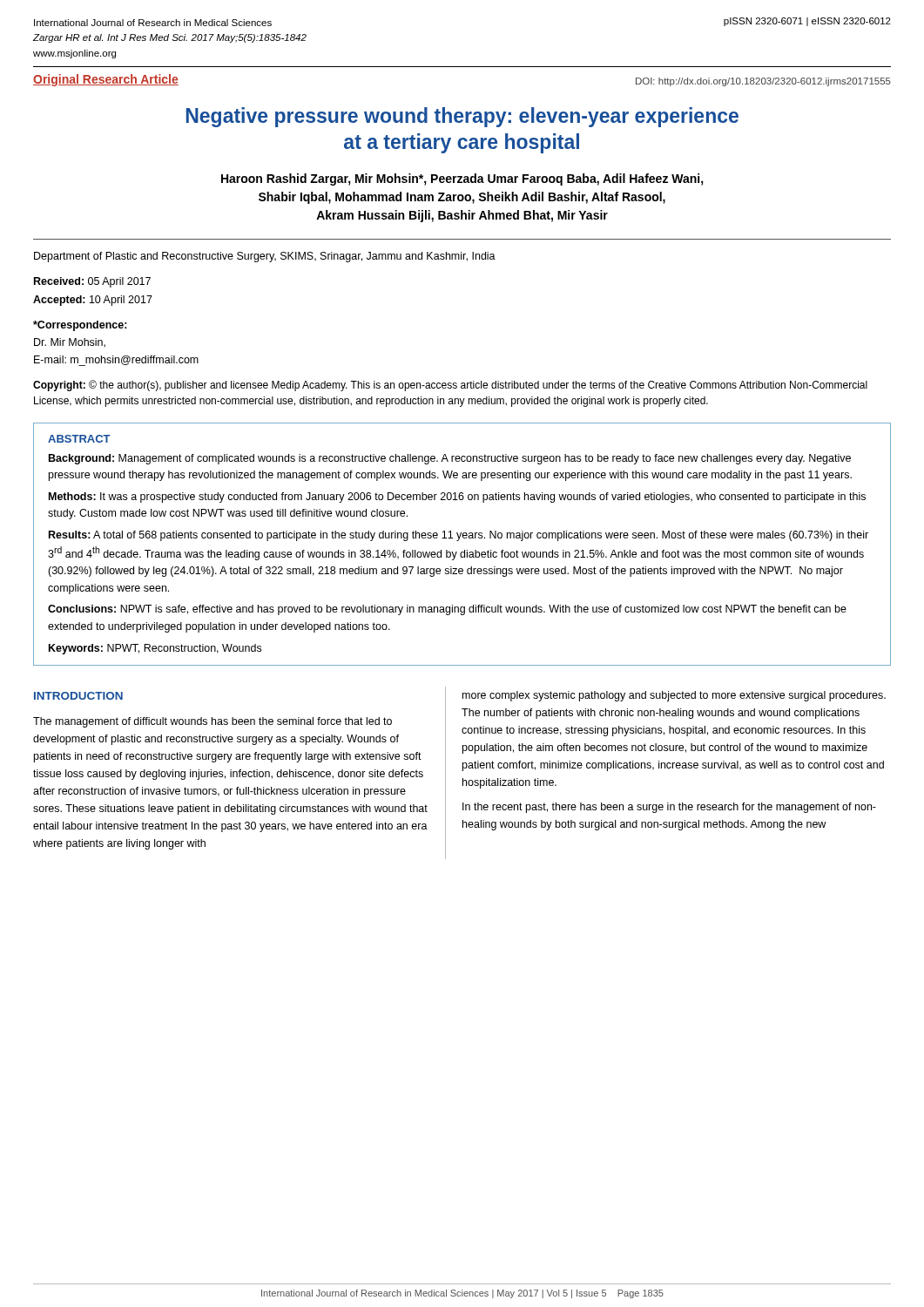Select the text that reads "Correspondence: Dr. Mir Mohsin, E-mail: m_mohsin@rediffmail.com"

116,342
